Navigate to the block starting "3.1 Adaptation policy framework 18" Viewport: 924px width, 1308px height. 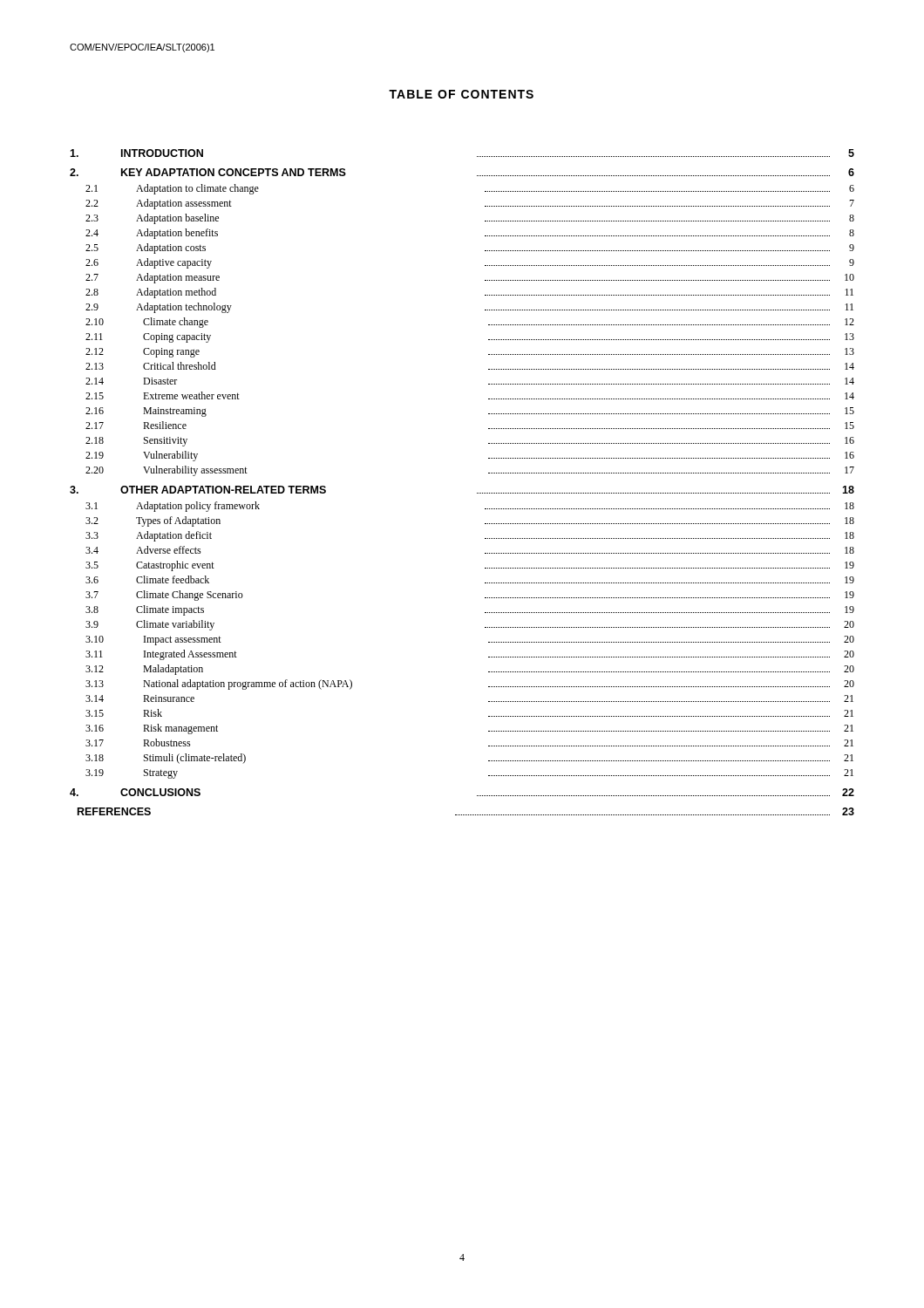coord(197,506)
